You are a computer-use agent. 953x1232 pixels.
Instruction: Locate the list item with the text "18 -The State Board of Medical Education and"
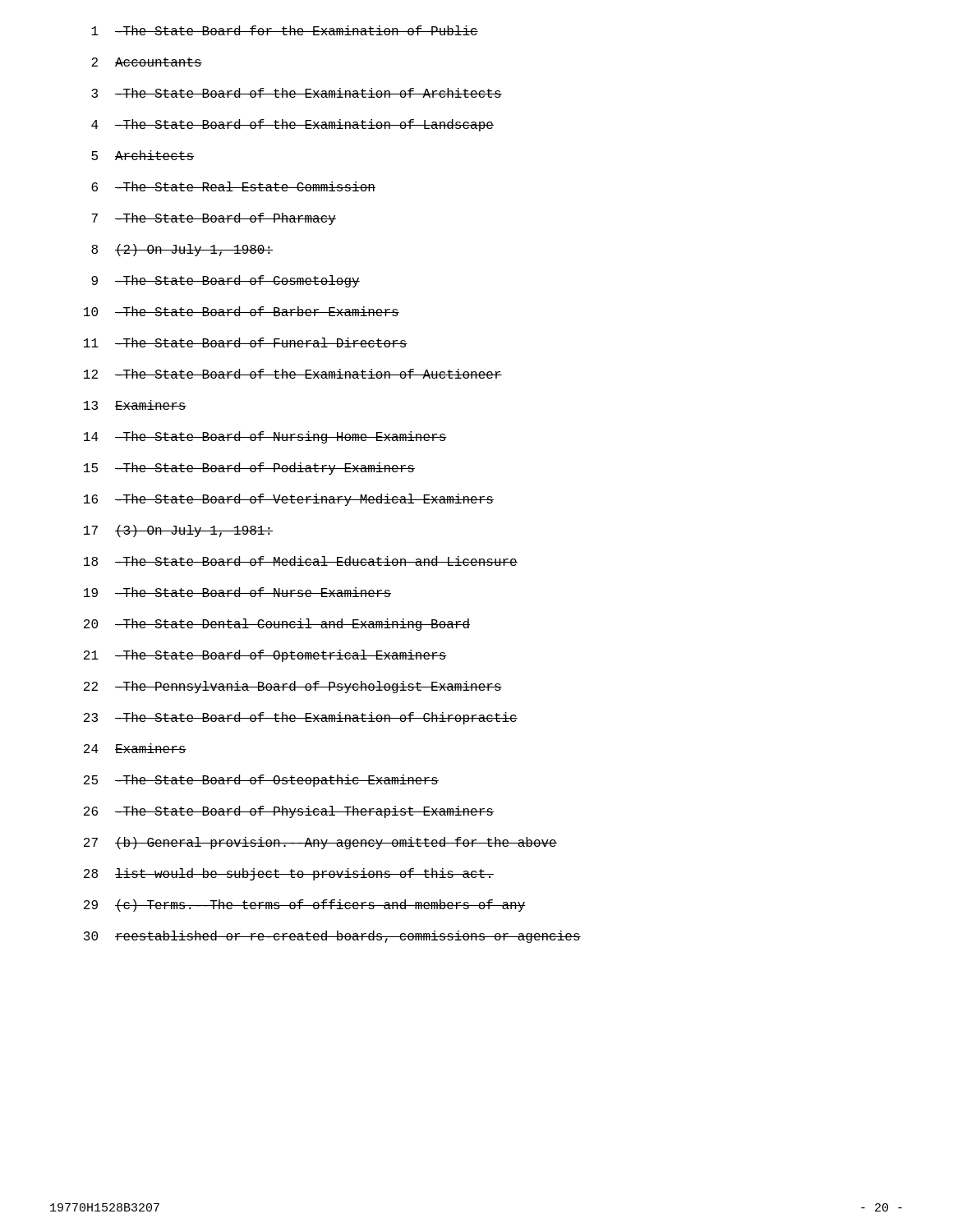[283, 563]
